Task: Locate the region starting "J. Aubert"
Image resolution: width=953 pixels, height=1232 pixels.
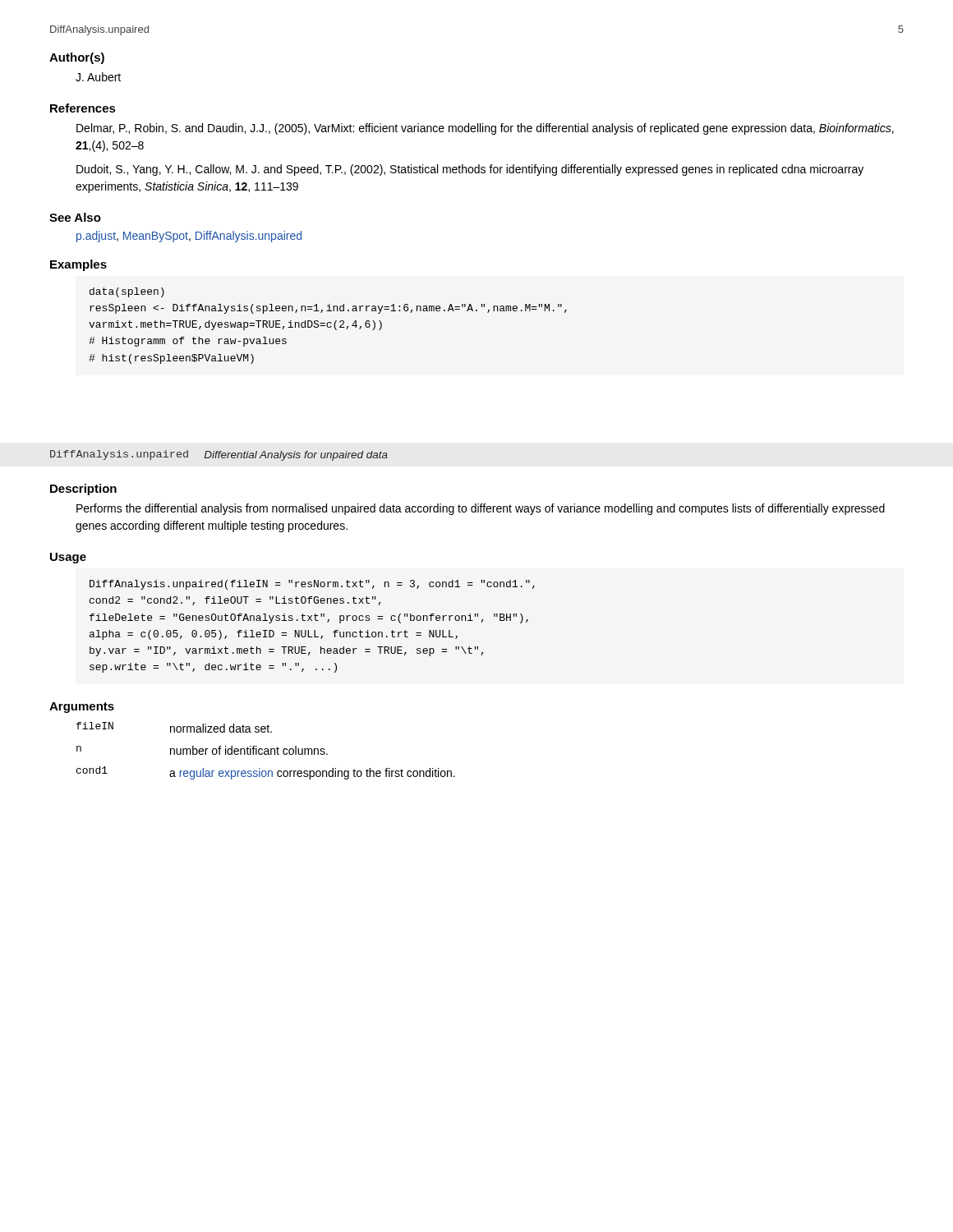Action: point(98,77)
